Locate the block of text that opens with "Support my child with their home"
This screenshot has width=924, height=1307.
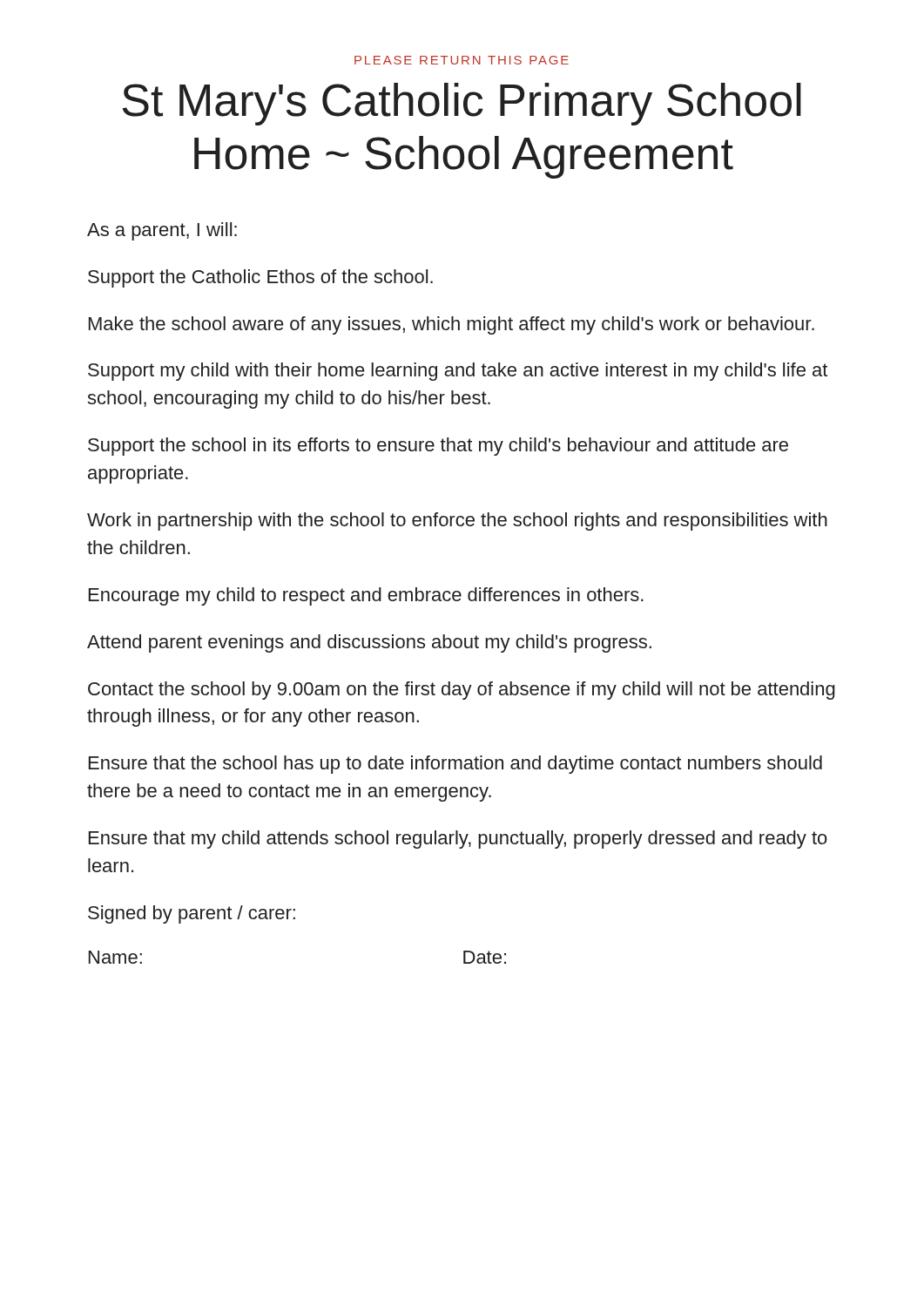click(457, 384)
